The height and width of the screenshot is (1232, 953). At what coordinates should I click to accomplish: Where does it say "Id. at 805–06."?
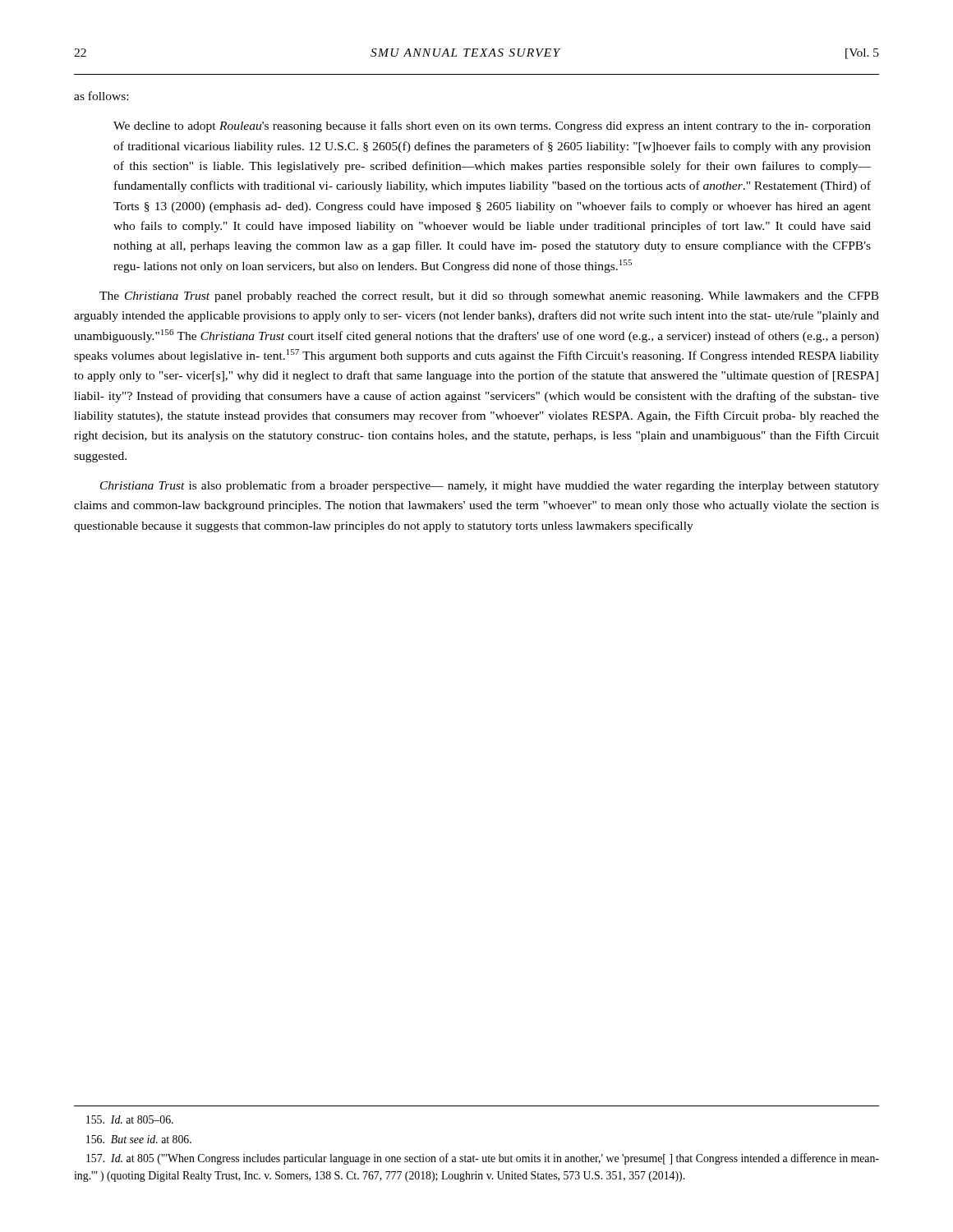click(x=124, y=1120)
